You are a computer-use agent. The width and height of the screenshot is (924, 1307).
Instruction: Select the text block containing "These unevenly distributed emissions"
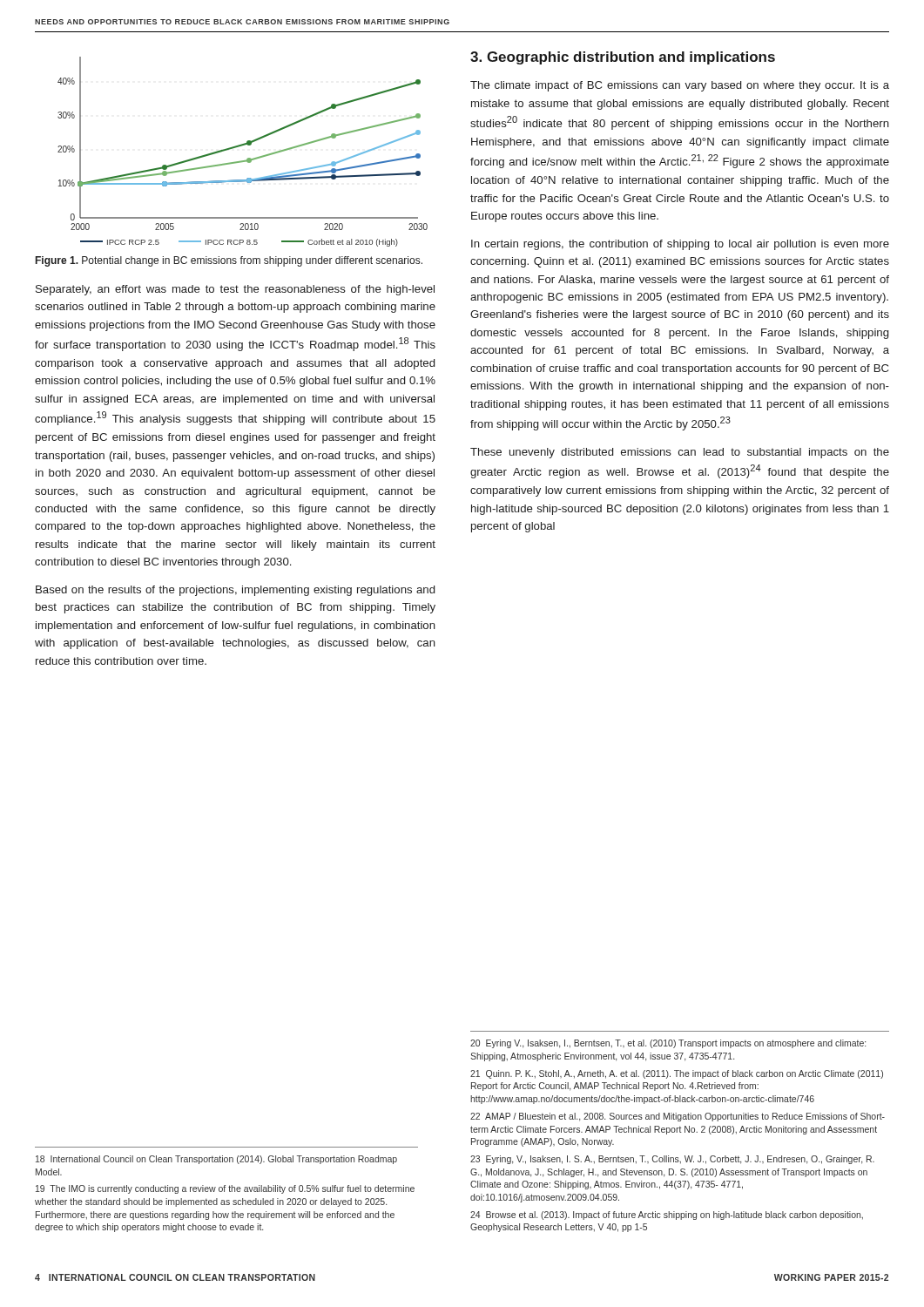pos(680,489)
